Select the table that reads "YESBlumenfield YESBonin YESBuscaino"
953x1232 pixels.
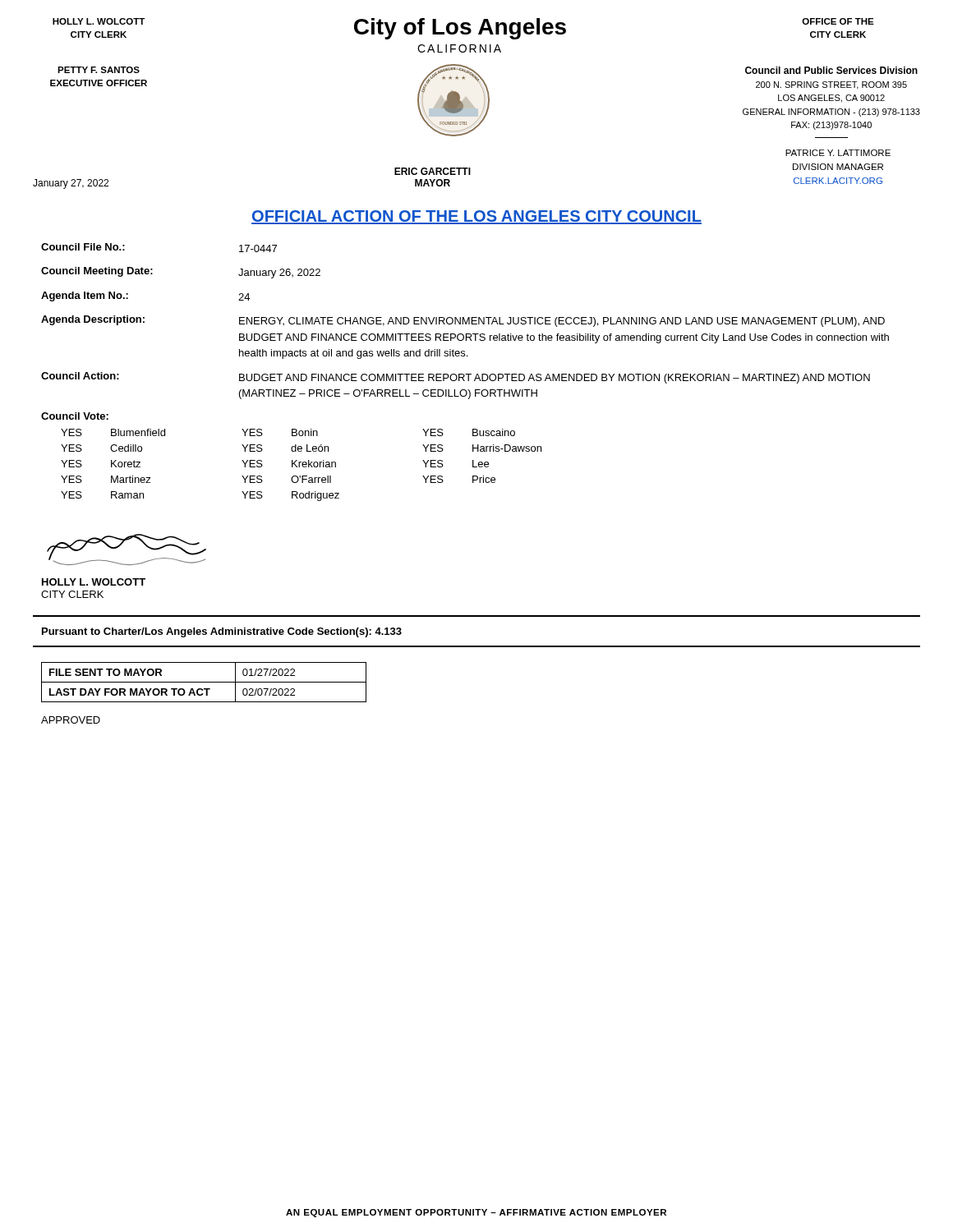click(476, 463)
